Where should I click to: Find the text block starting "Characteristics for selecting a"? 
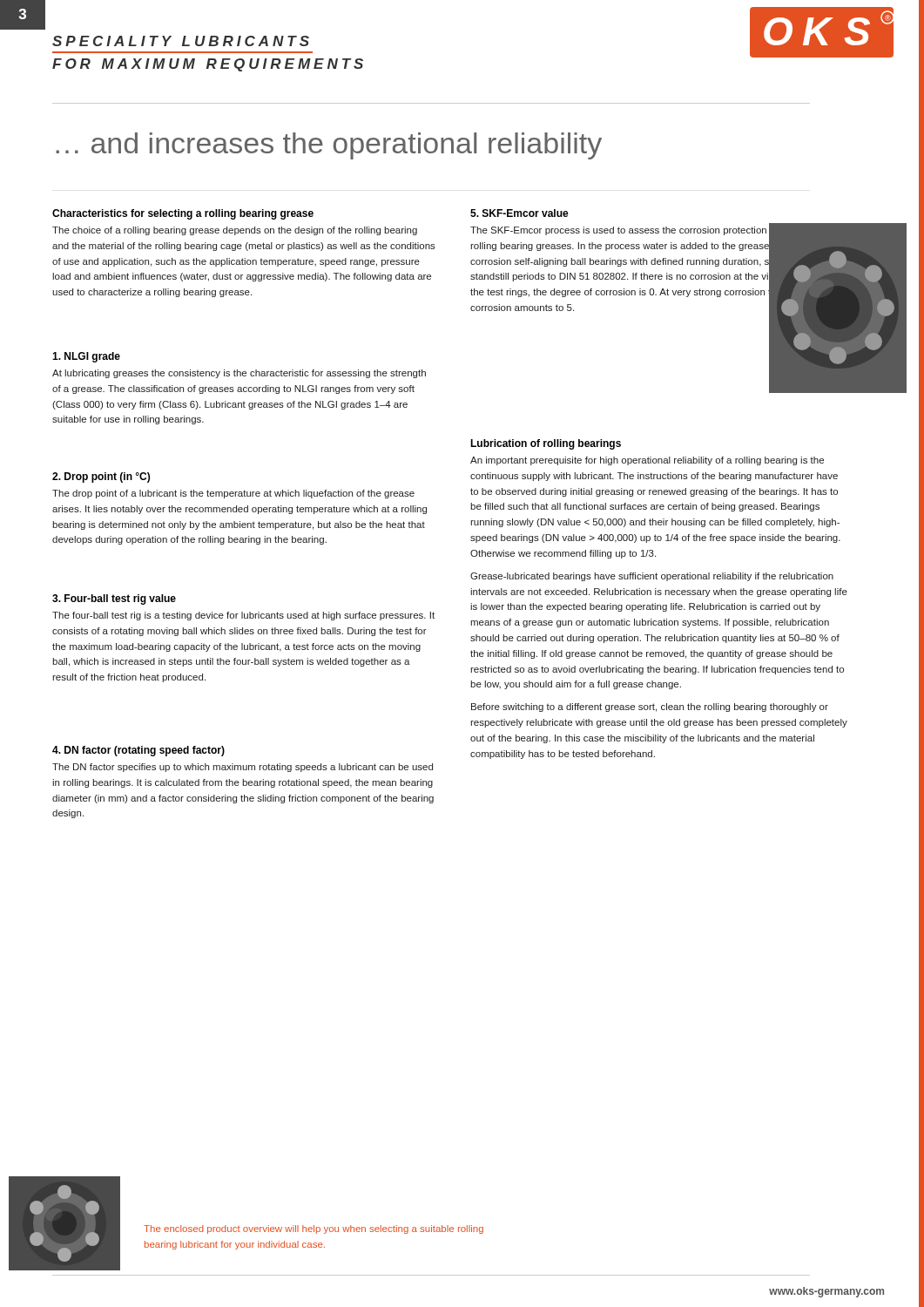tap(244, 213)
